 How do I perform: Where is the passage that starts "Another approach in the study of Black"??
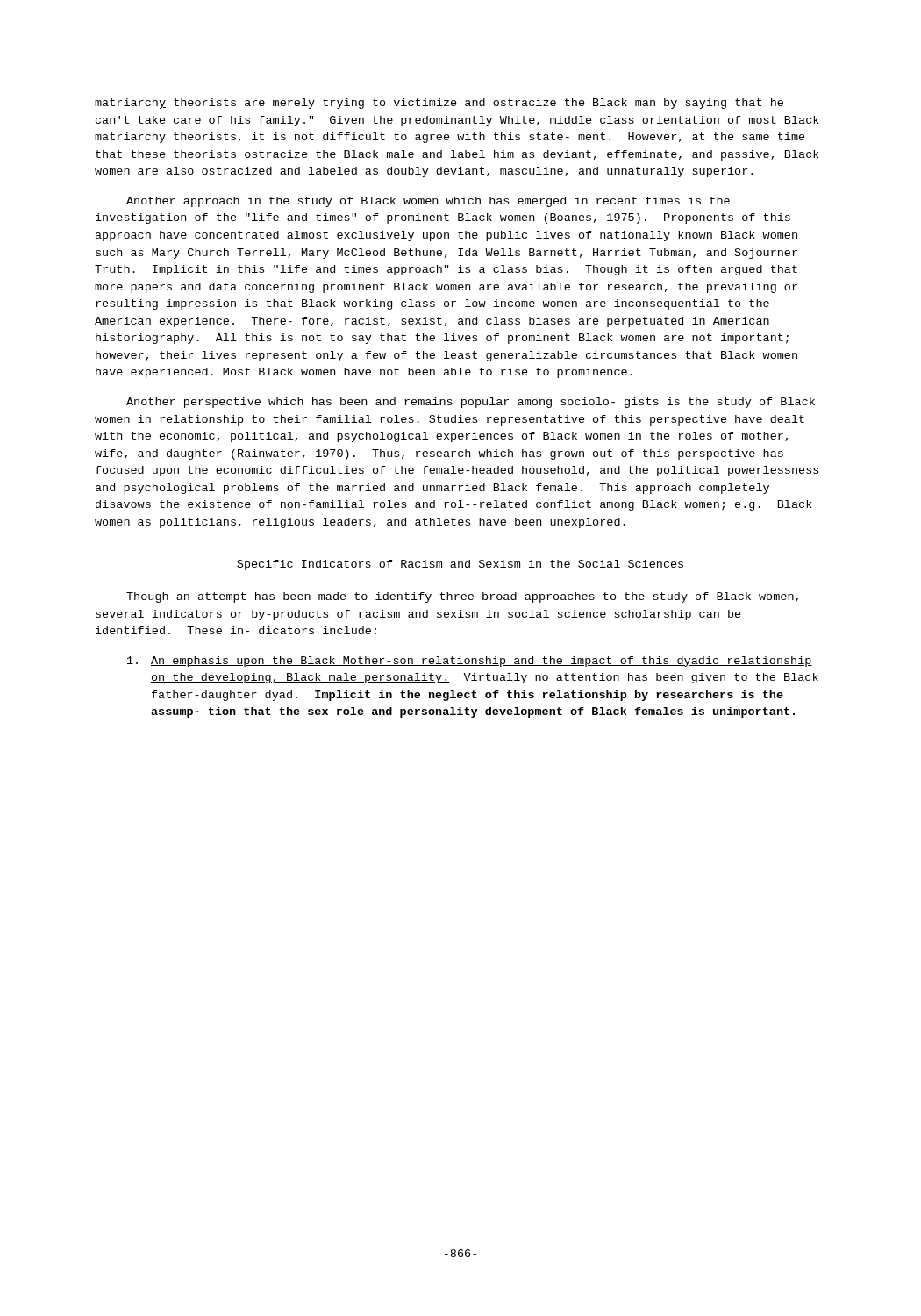460,287
